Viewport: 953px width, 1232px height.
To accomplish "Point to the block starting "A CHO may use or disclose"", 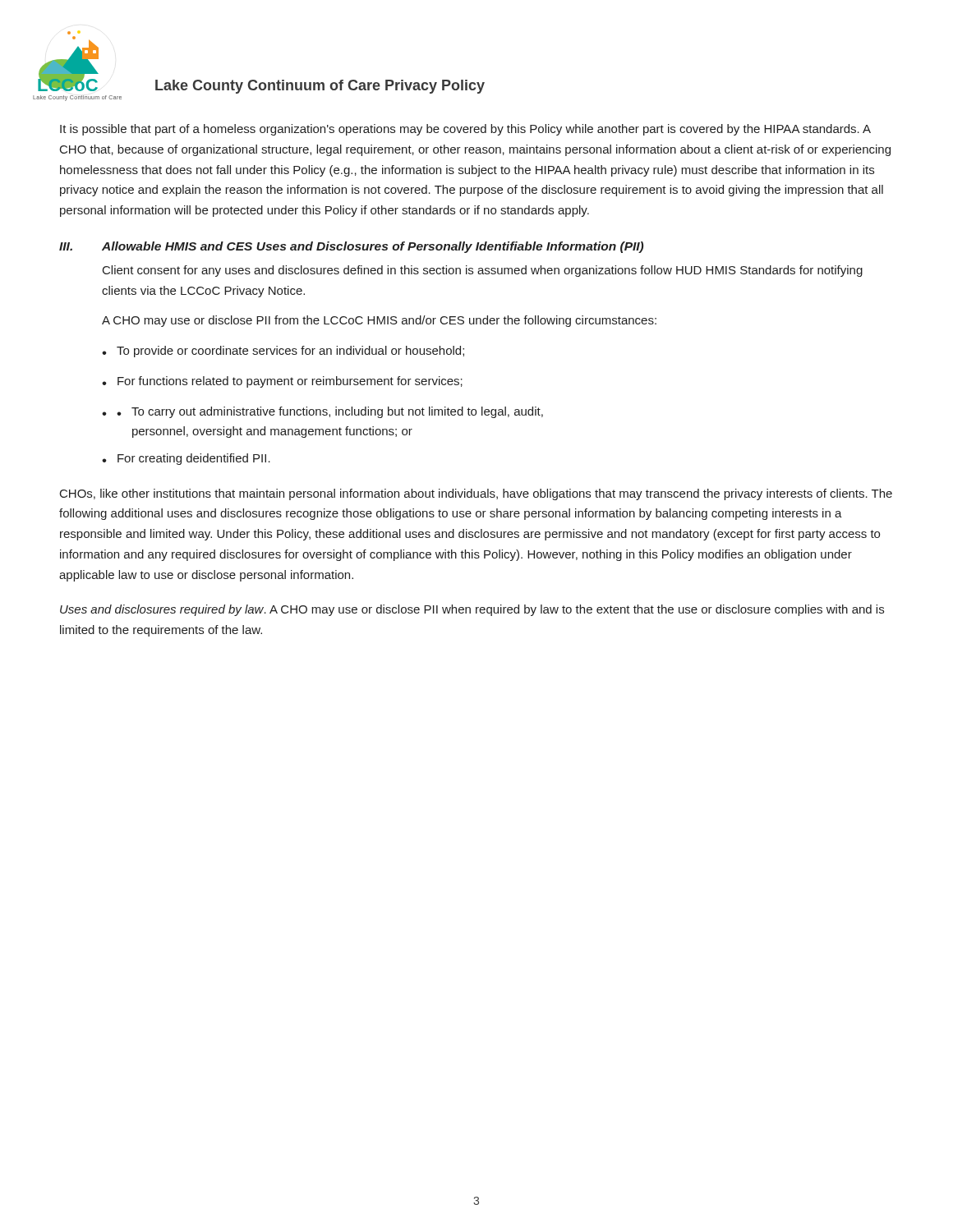I will (380, 320).
